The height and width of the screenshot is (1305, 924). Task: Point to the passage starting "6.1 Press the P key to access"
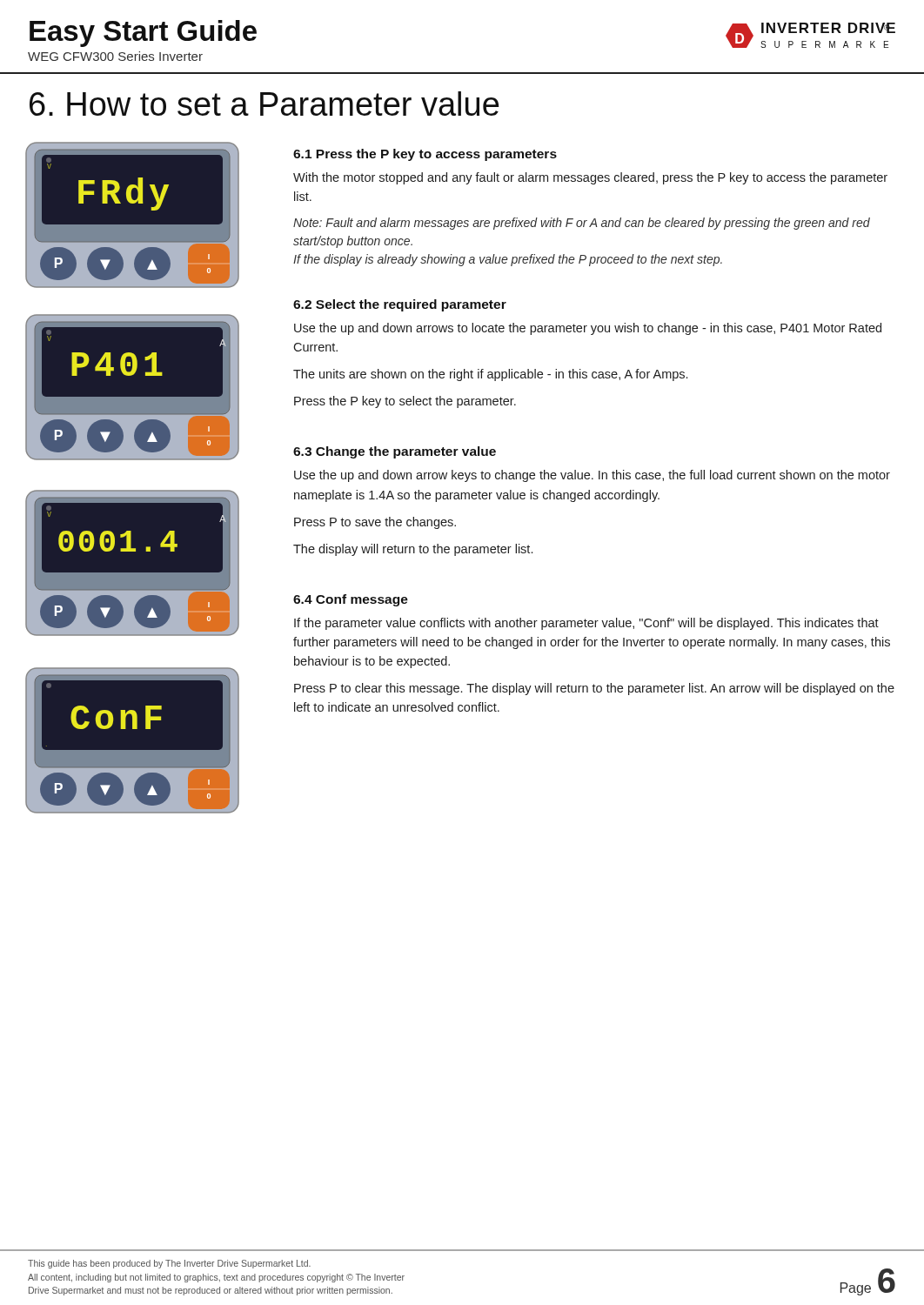tap(425, 154)
